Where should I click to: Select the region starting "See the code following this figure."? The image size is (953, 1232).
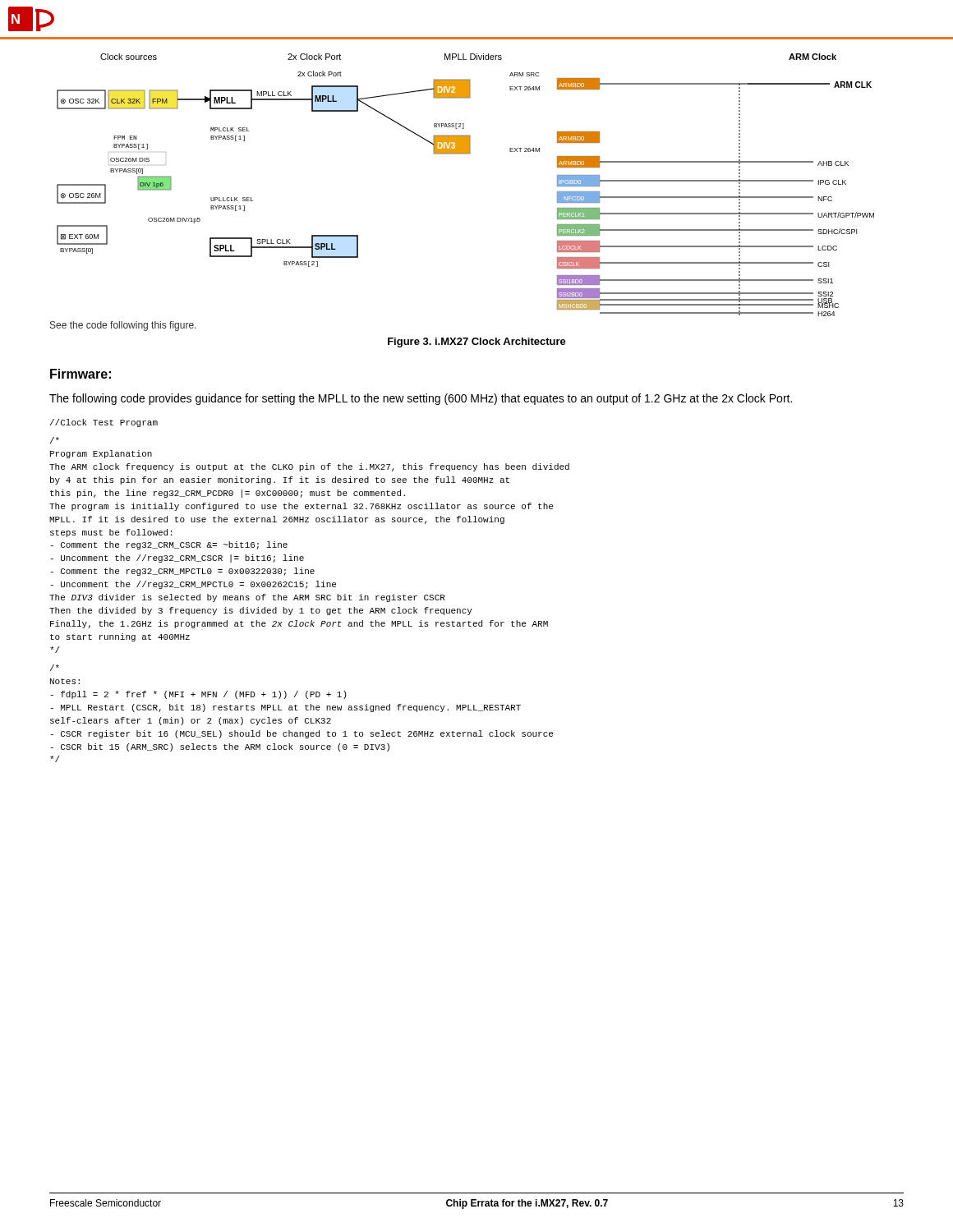pos(123,325)
